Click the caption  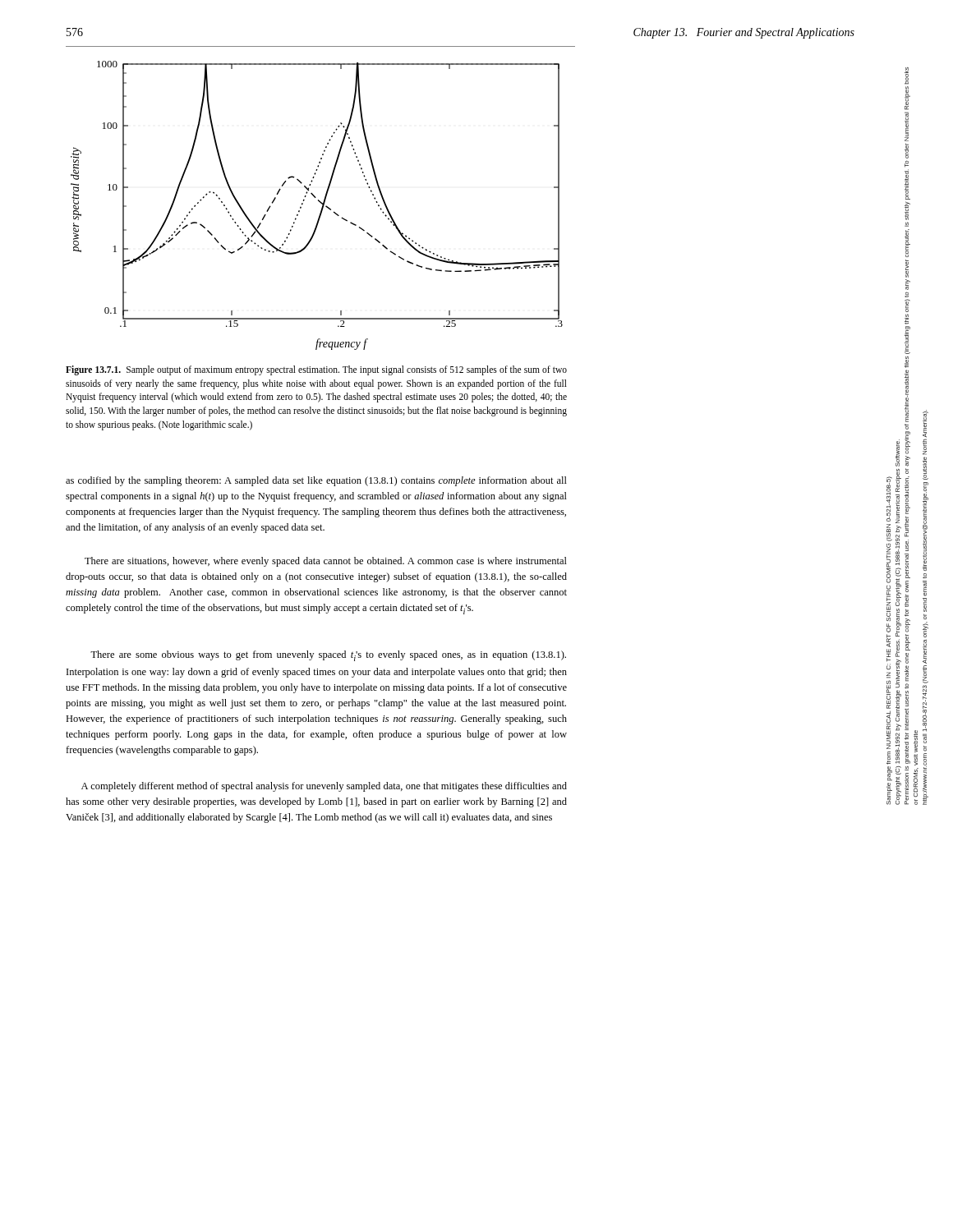(x=316, y=397)
